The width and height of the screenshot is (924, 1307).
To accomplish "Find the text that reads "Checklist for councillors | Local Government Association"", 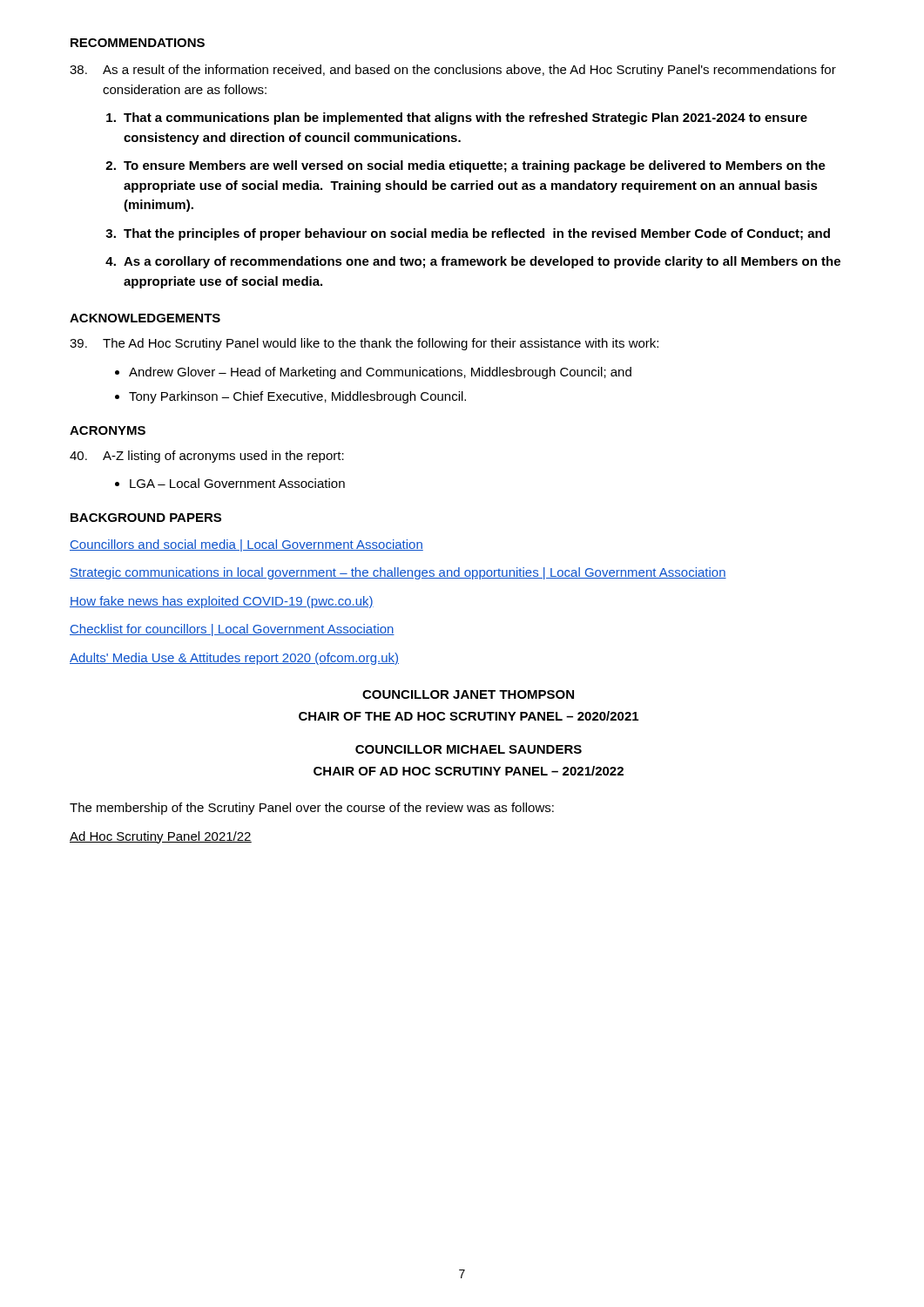I will (x=232, y=629).
